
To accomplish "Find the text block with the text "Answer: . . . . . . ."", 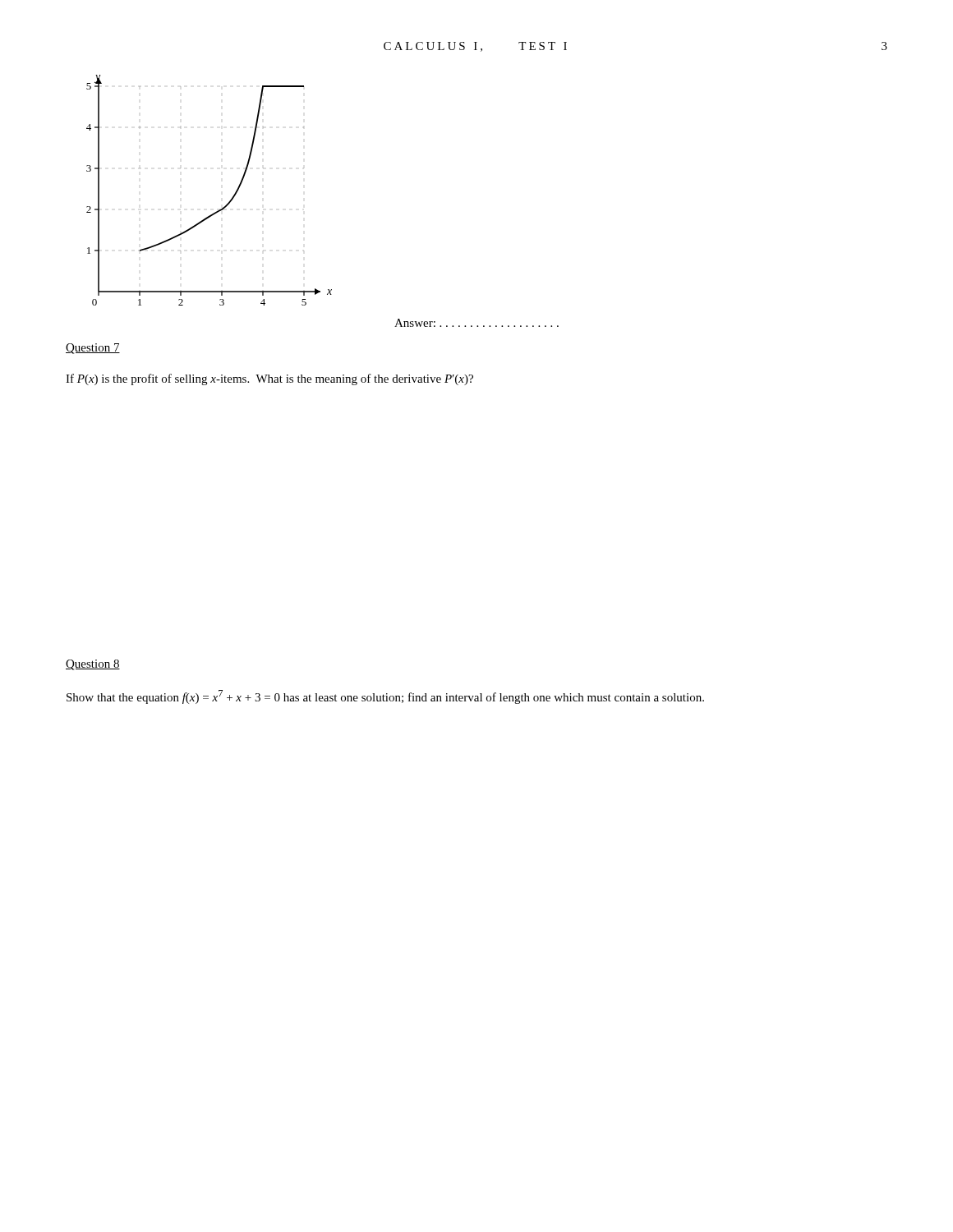I will click(x=477, y=323).
